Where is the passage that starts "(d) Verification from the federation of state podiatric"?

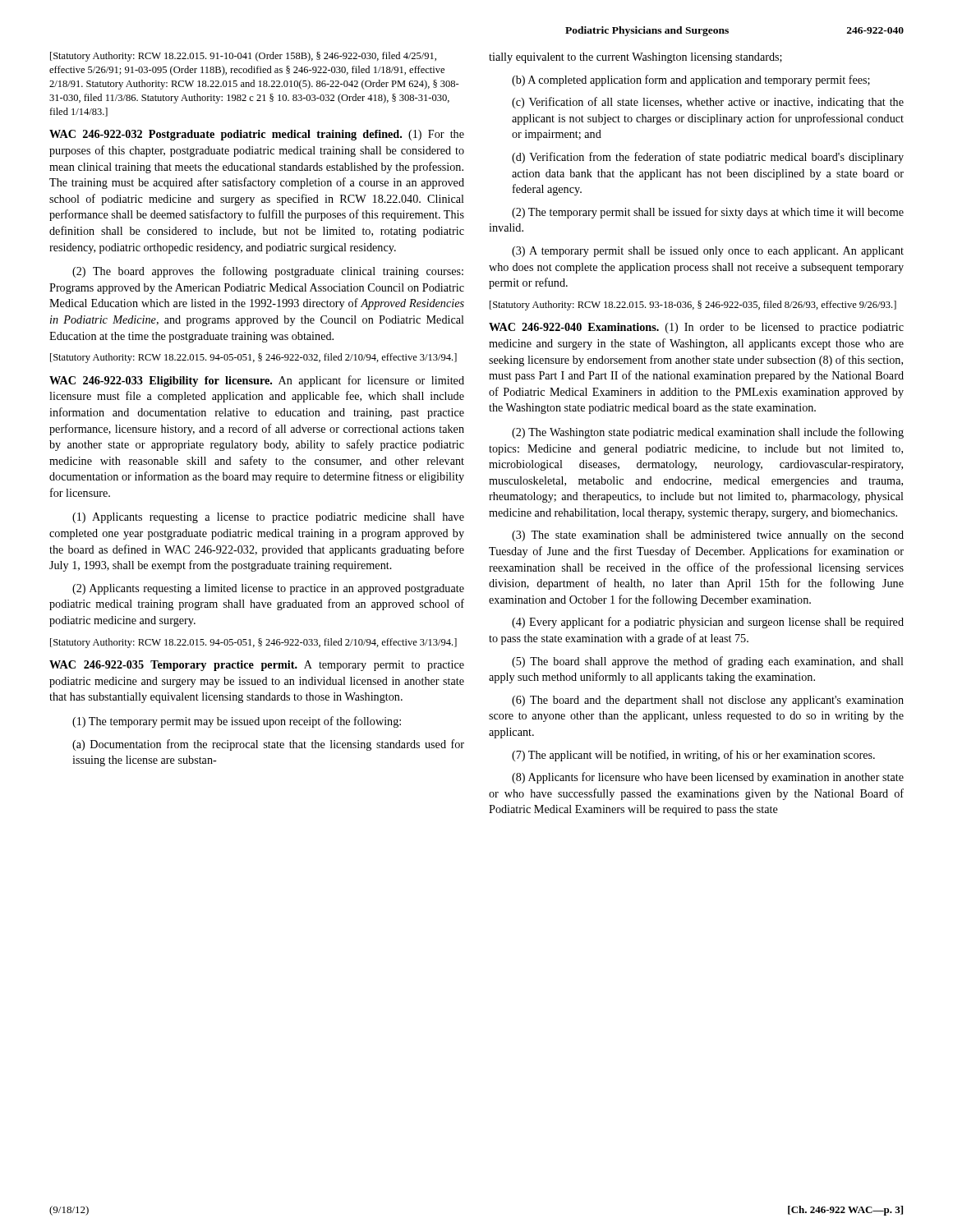(x=708, y=174)
